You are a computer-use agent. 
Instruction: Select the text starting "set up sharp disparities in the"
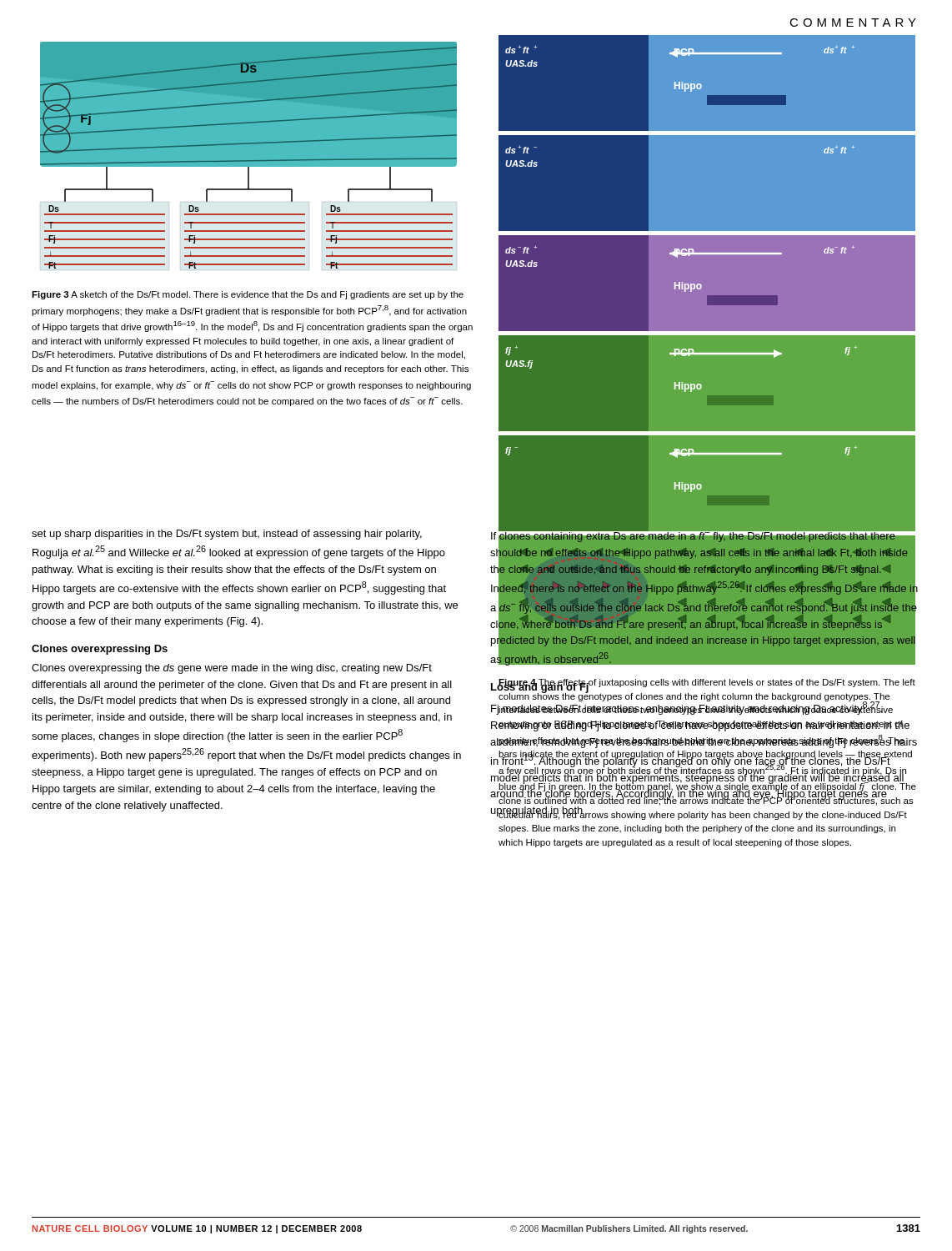(247, 578)
